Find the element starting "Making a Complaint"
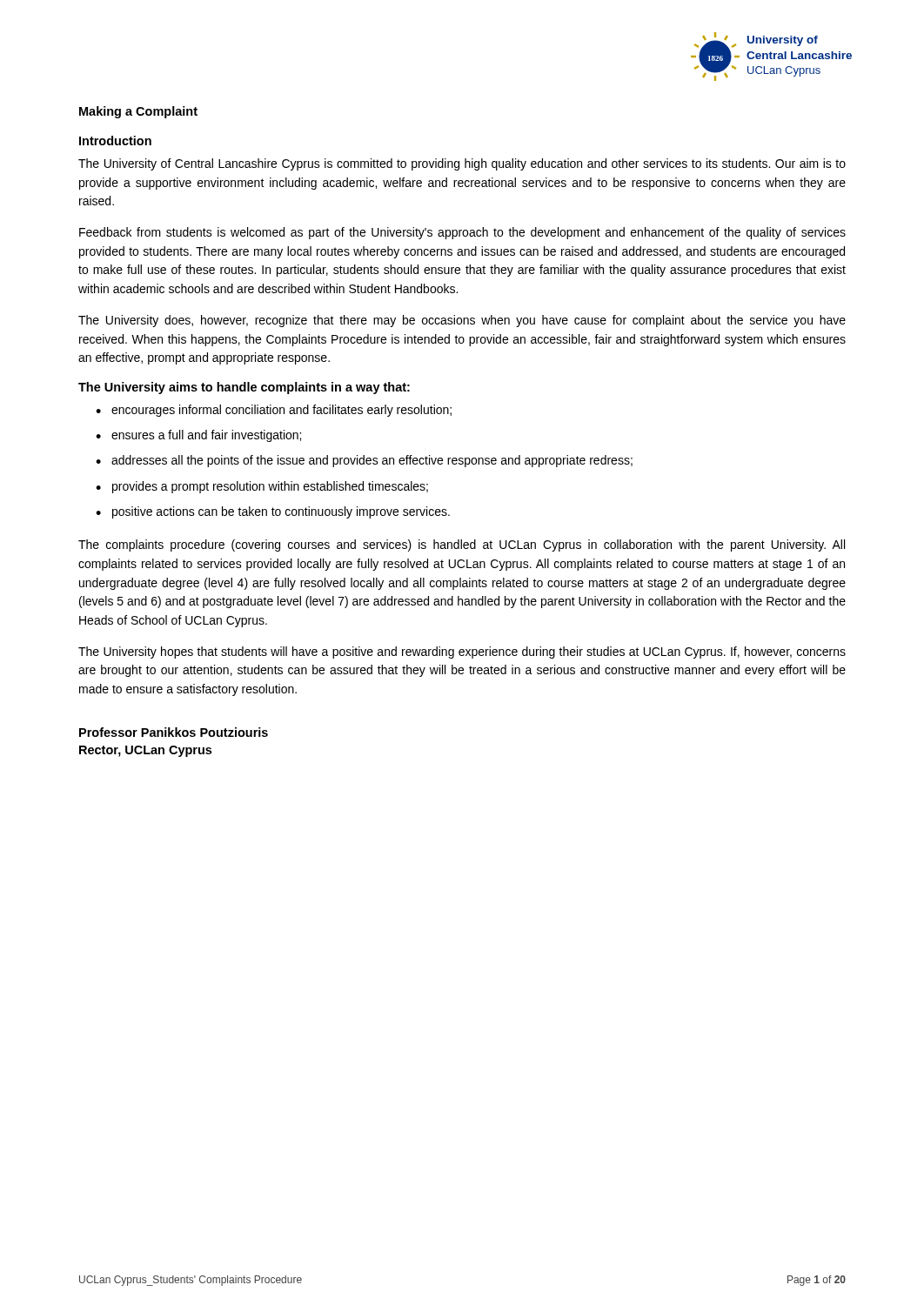Image resolution: width=924 pixels, height=1305 pixels. [138, 111]
